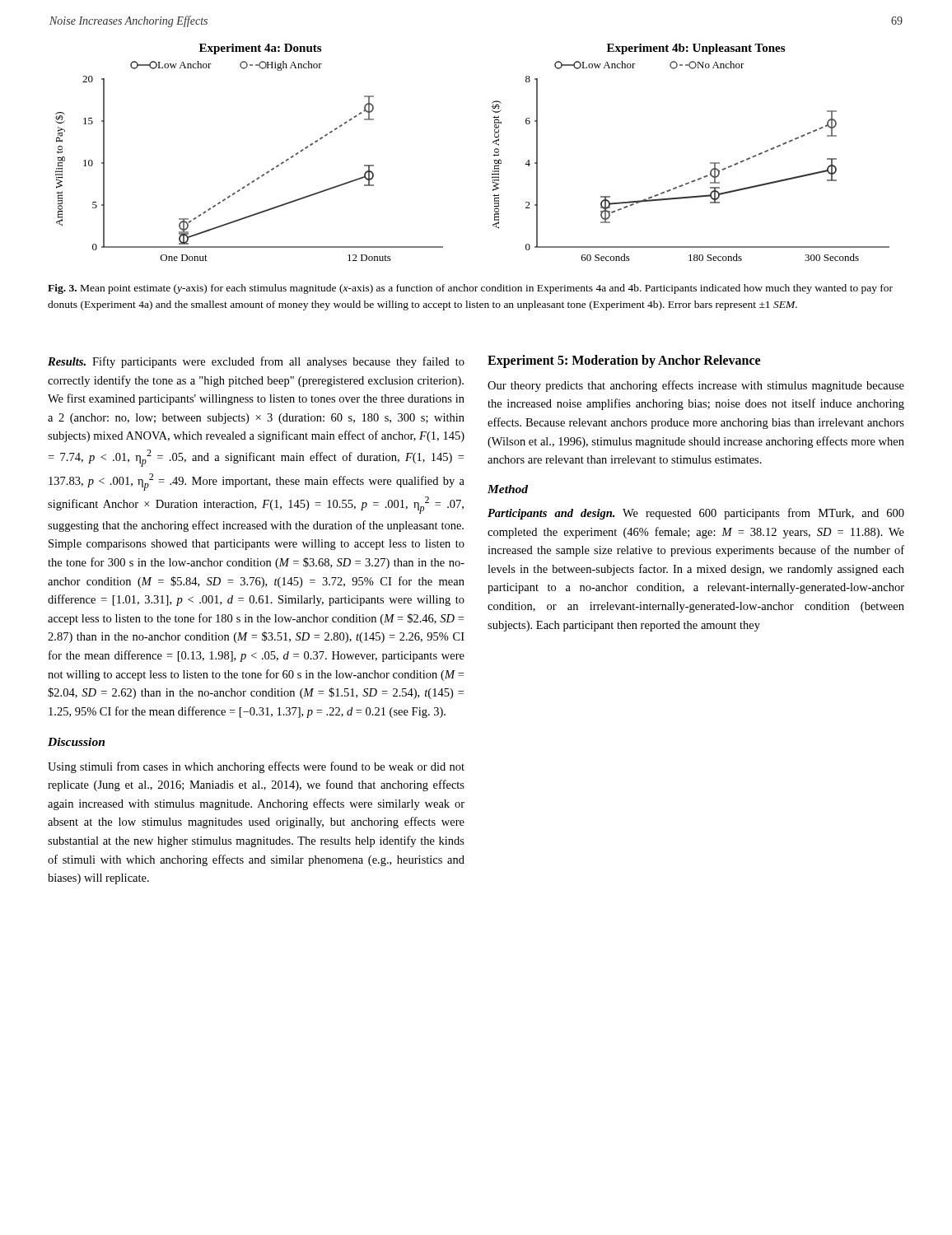
Task: Find the text block starting "Experiment 5: Moderation"
Action: [x=624, y=360]
